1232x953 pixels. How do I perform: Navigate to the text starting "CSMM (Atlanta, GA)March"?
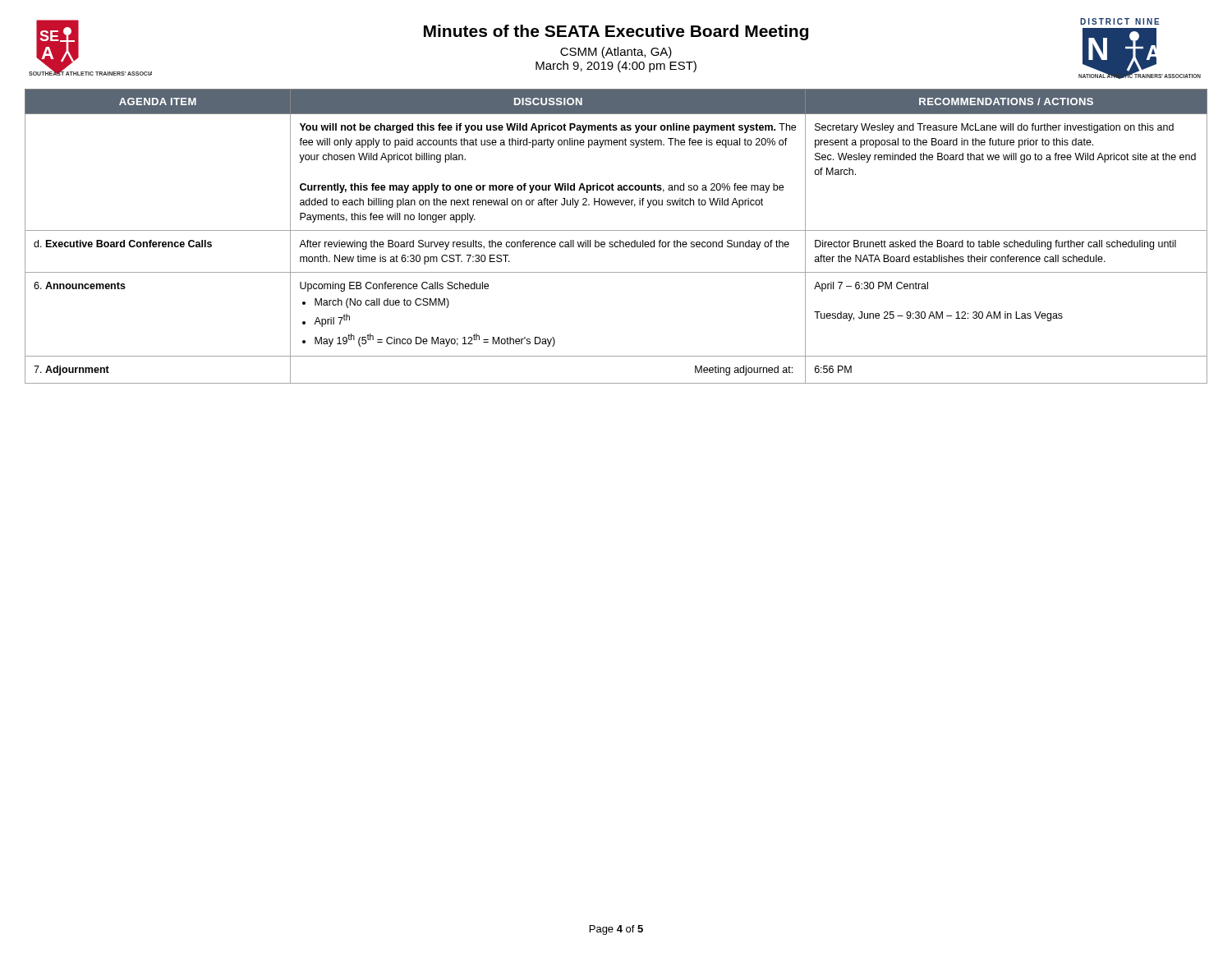click(616, 58)
